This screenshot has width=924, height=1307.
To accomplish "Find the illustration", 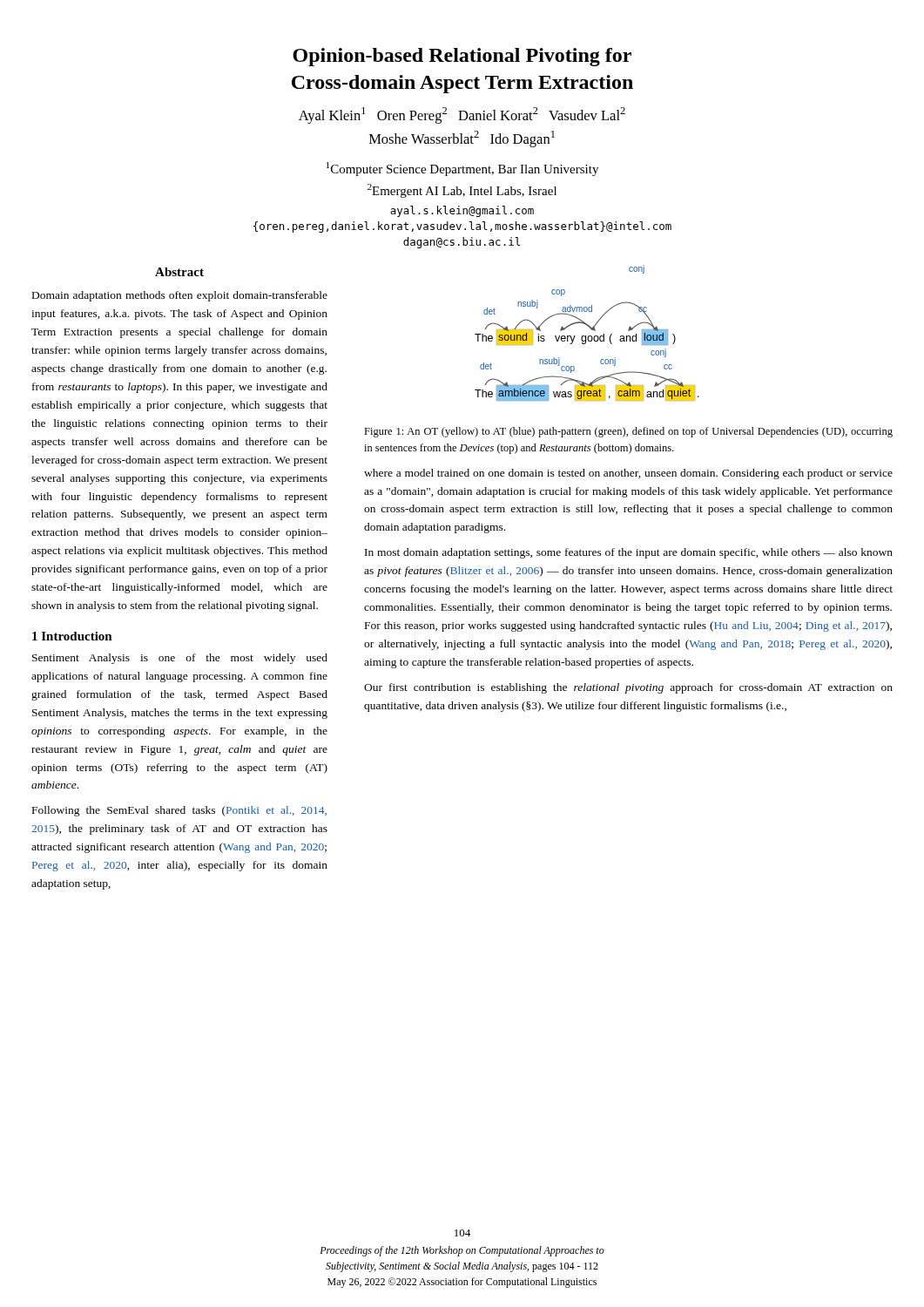I will 628,341.
